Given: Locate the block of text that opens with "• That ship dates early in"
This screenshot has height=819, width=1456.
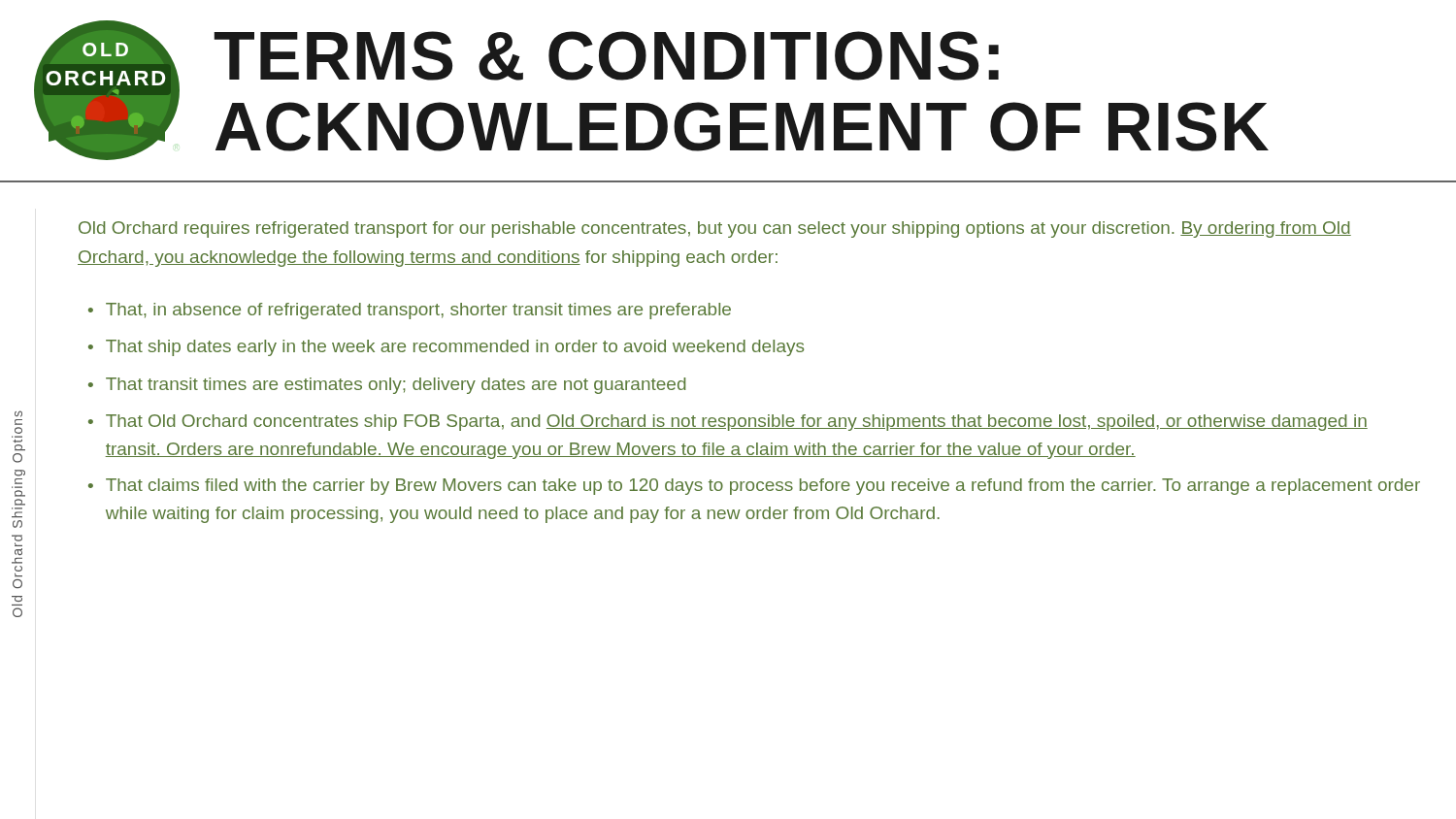Looking at the screenshot, I should [446, 347].
